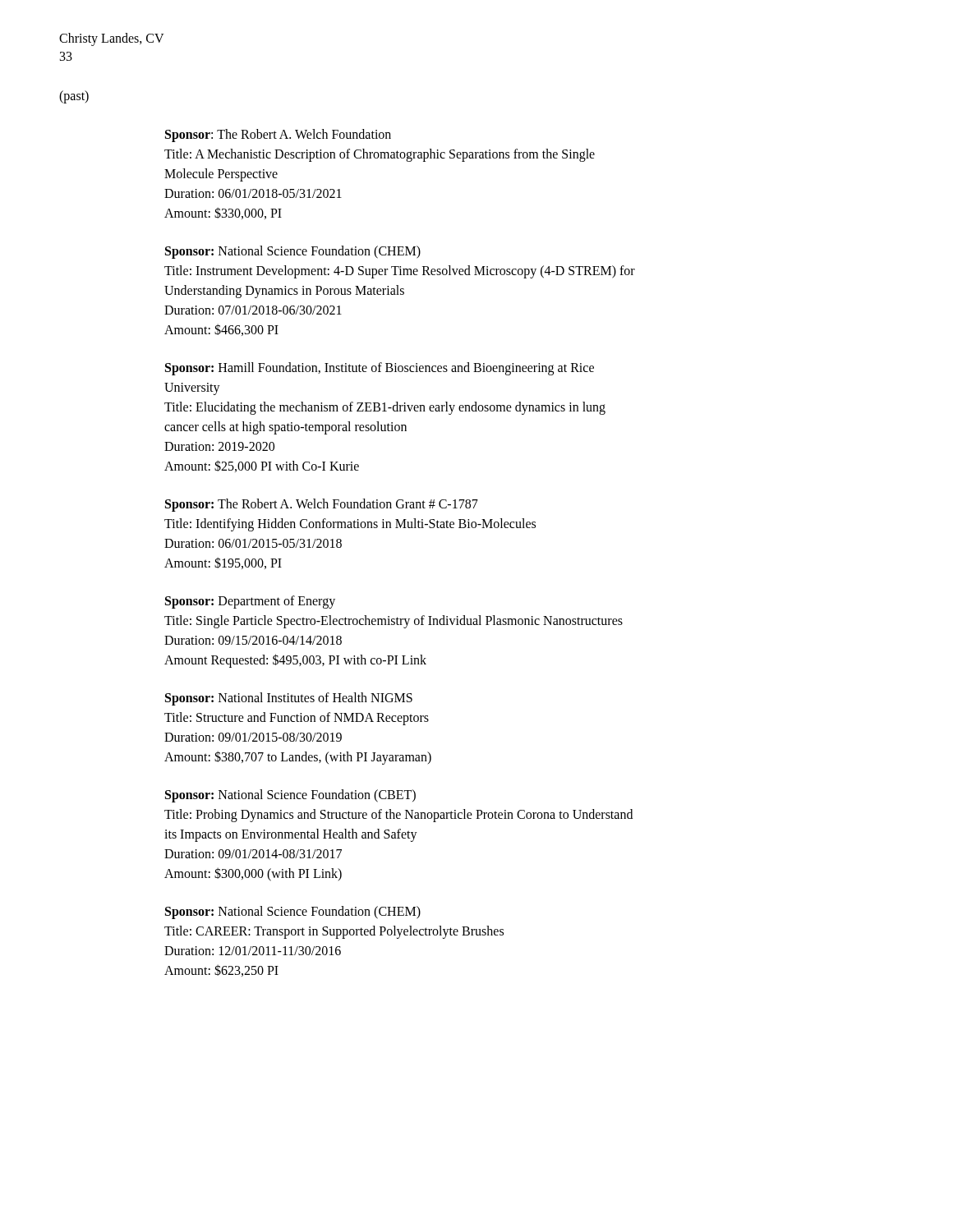The width and height of the screenshot is (953, 1232).
Task: Locate the list item containing "Sponsor: National Science Foundation (CBET) Title: Probing"
Action: [x=290, y=796]
